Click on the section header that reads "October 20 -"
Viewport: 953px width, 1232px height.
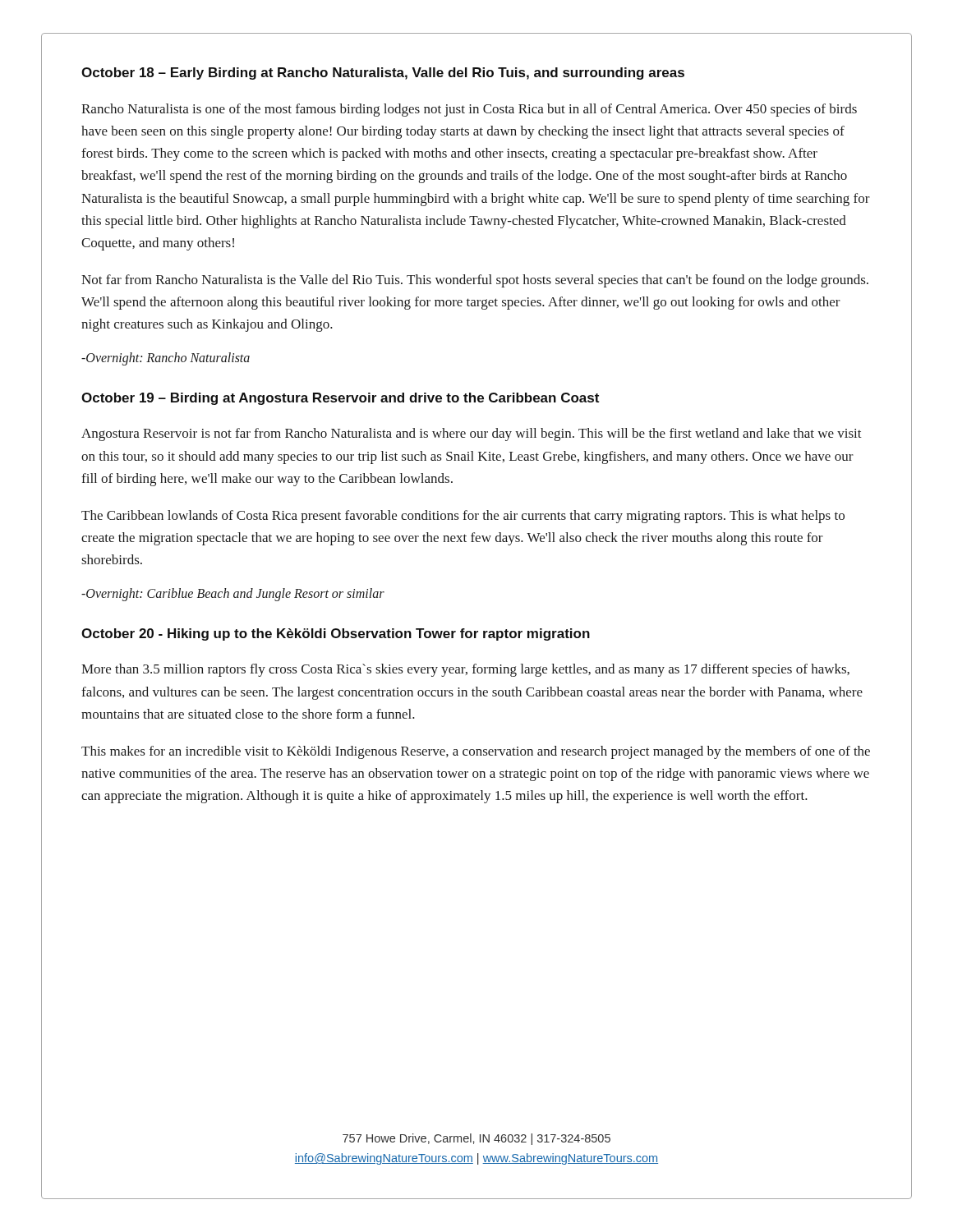pos(336,633)
